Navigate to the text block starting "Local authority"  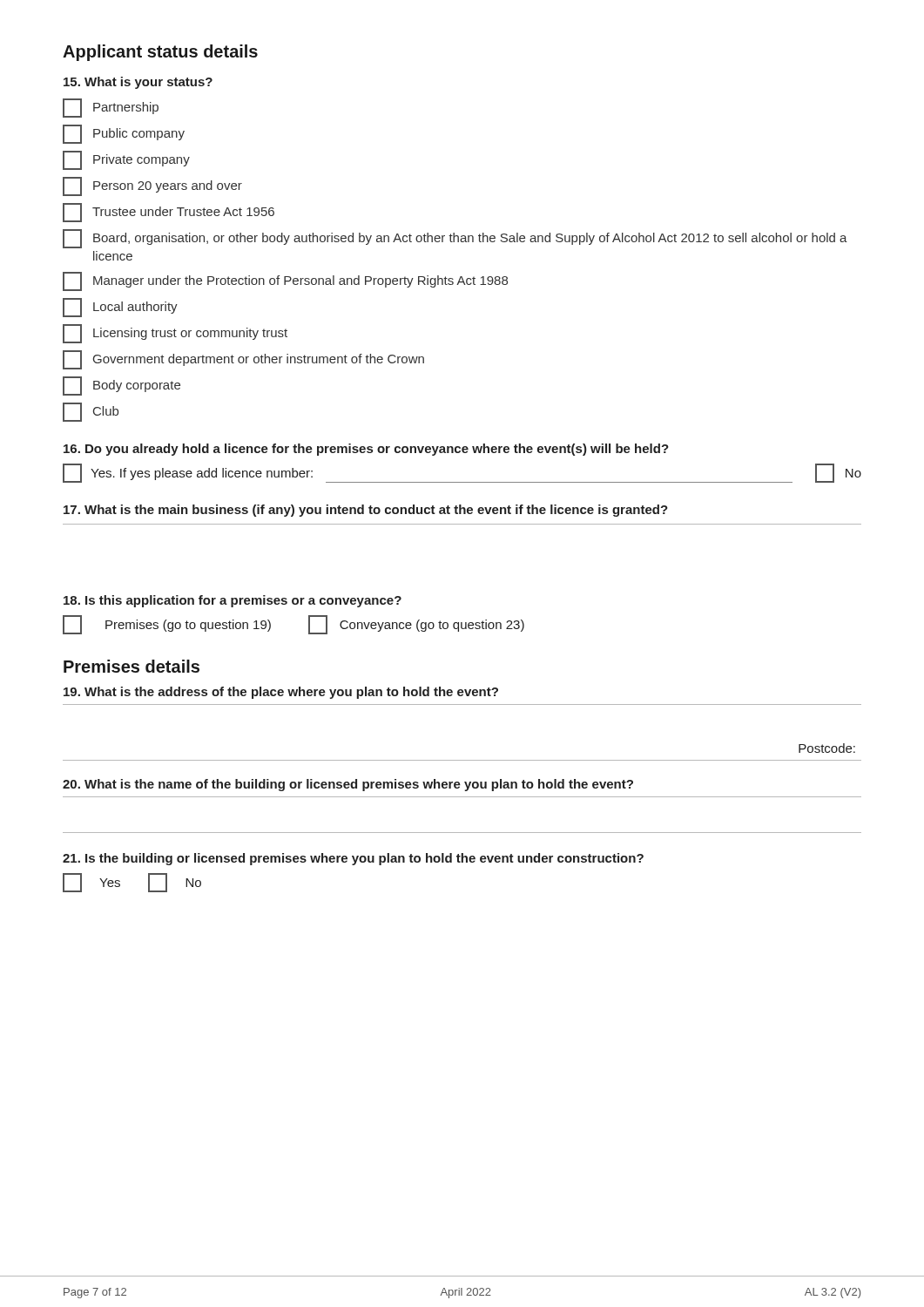tap(120, 308)
